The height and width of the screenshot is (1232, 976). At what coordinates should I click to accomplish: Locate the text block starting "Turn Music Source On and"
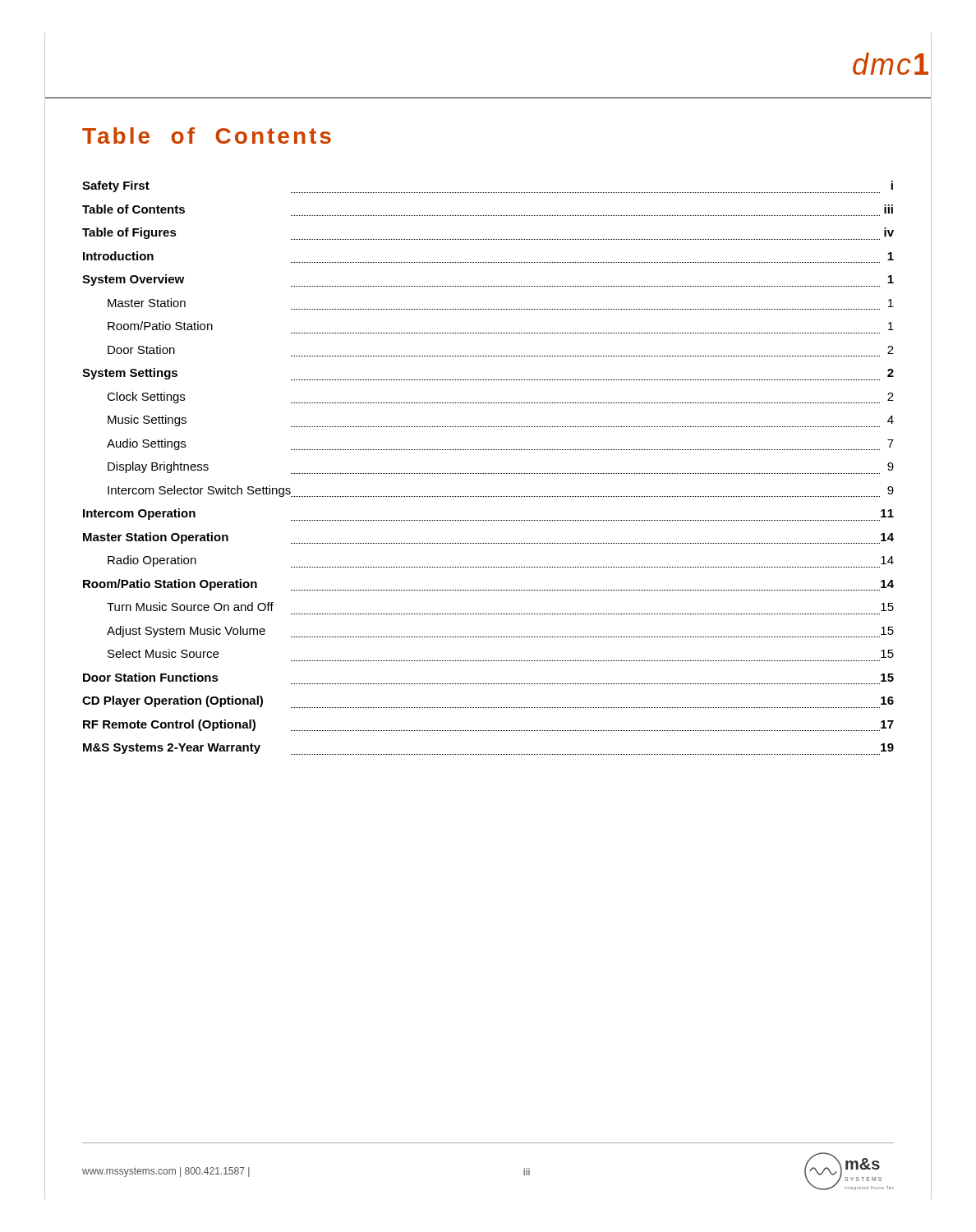pos(488,607)
